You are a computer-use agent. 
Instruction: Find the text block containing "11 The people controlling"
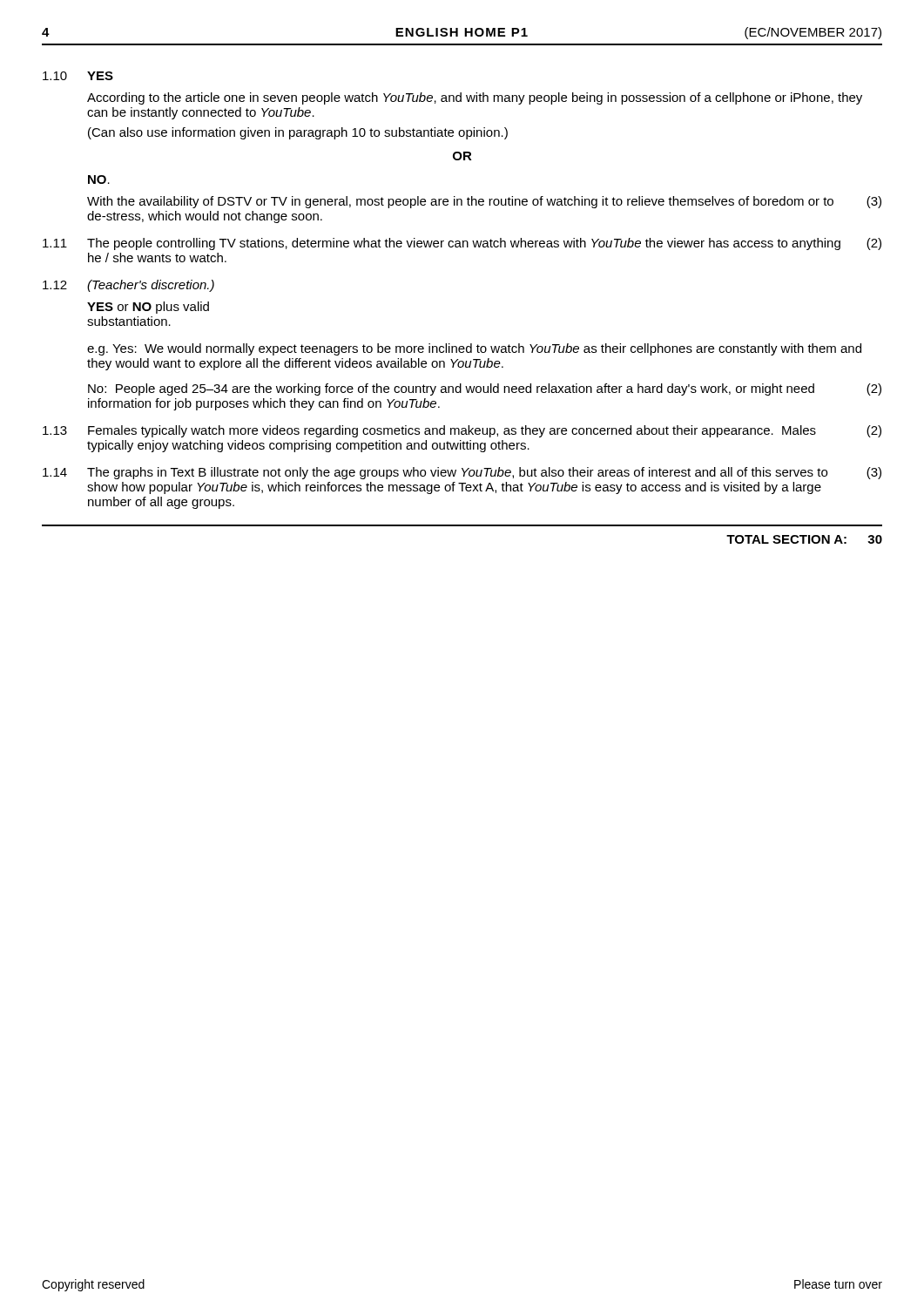462,250
